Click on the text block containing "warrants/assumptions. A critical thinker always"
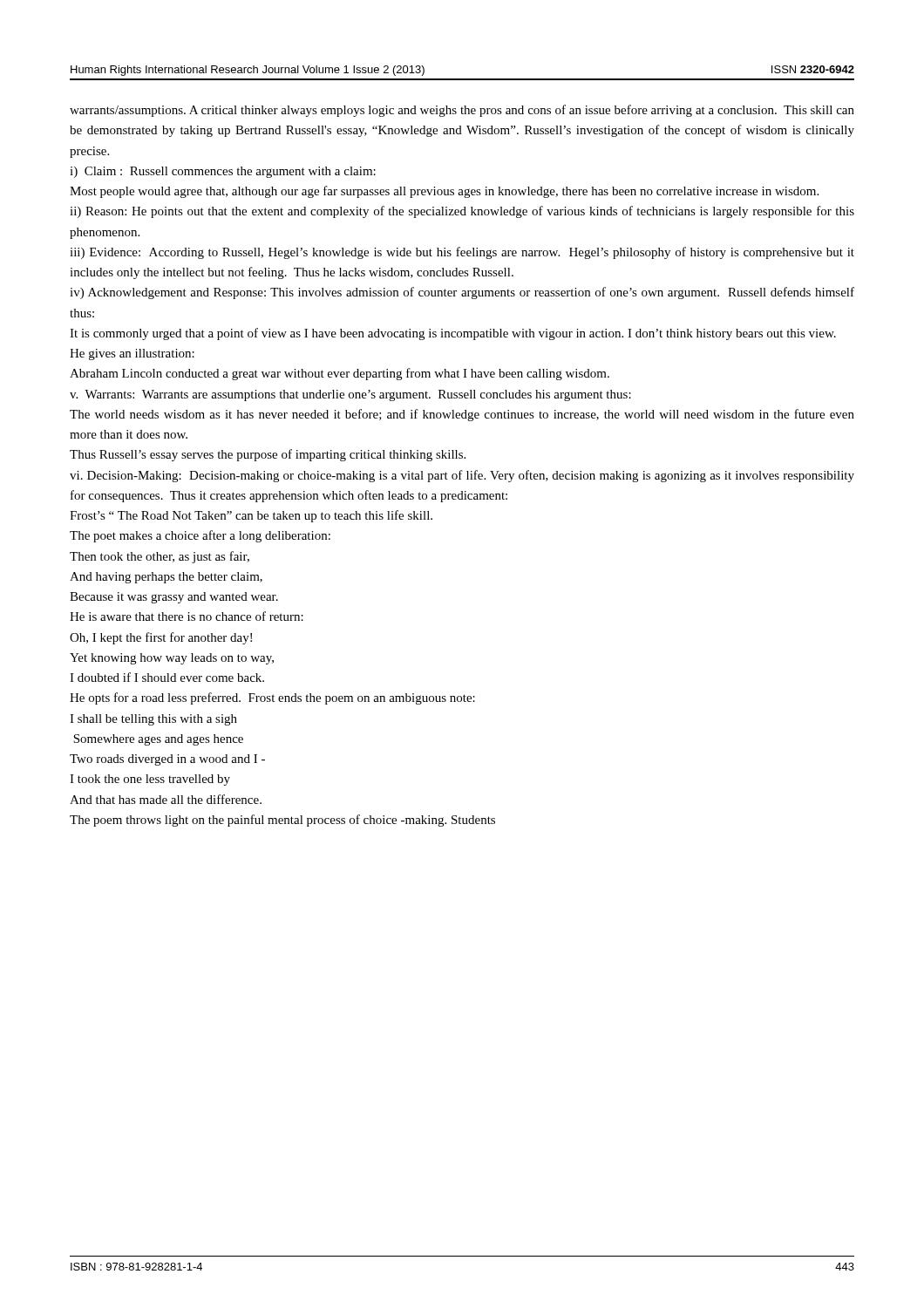 point(462,130)
